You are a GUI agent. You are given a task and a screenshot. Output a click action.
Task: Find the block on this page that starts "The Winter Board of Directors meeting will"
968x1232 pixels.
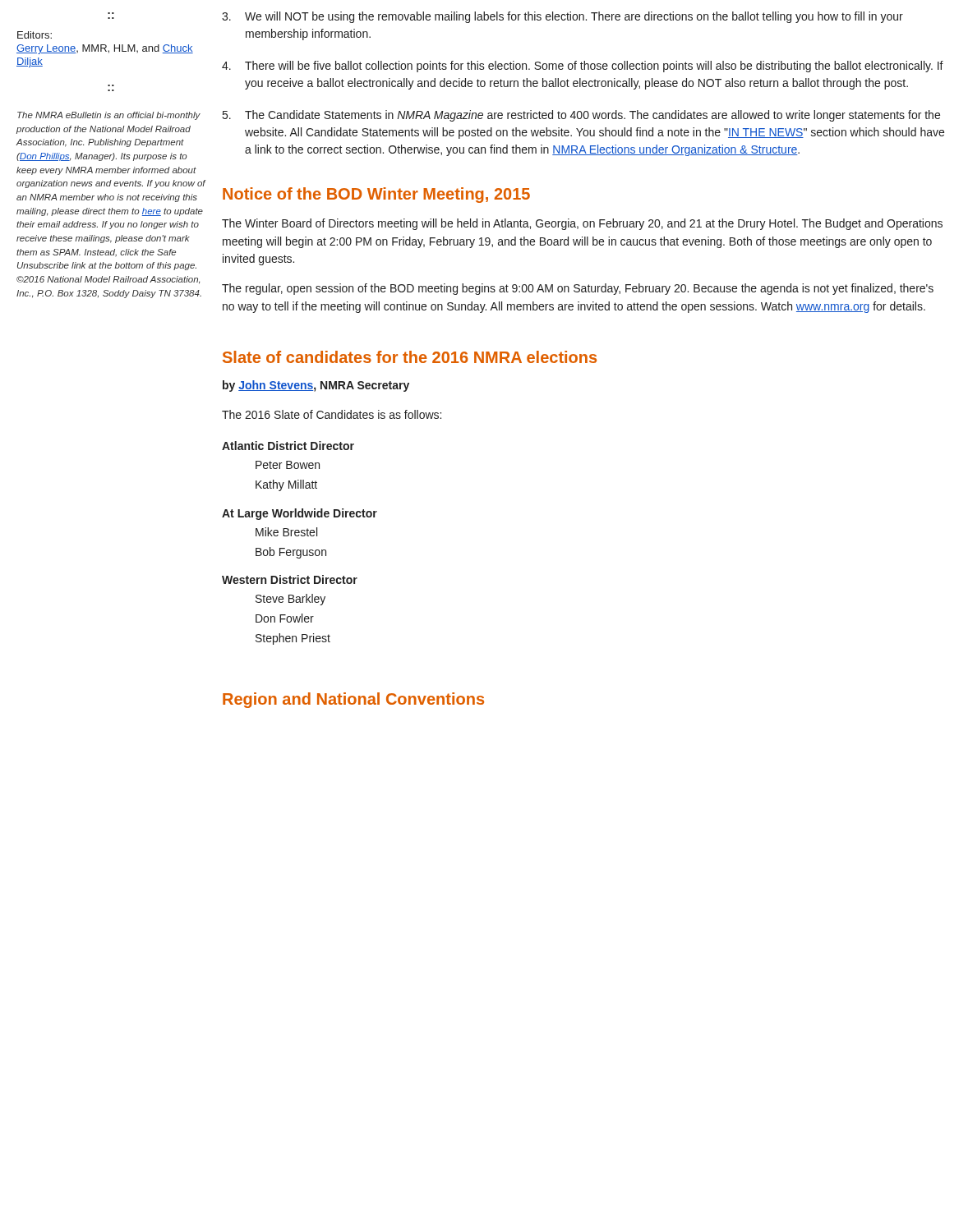coord(582,241)
